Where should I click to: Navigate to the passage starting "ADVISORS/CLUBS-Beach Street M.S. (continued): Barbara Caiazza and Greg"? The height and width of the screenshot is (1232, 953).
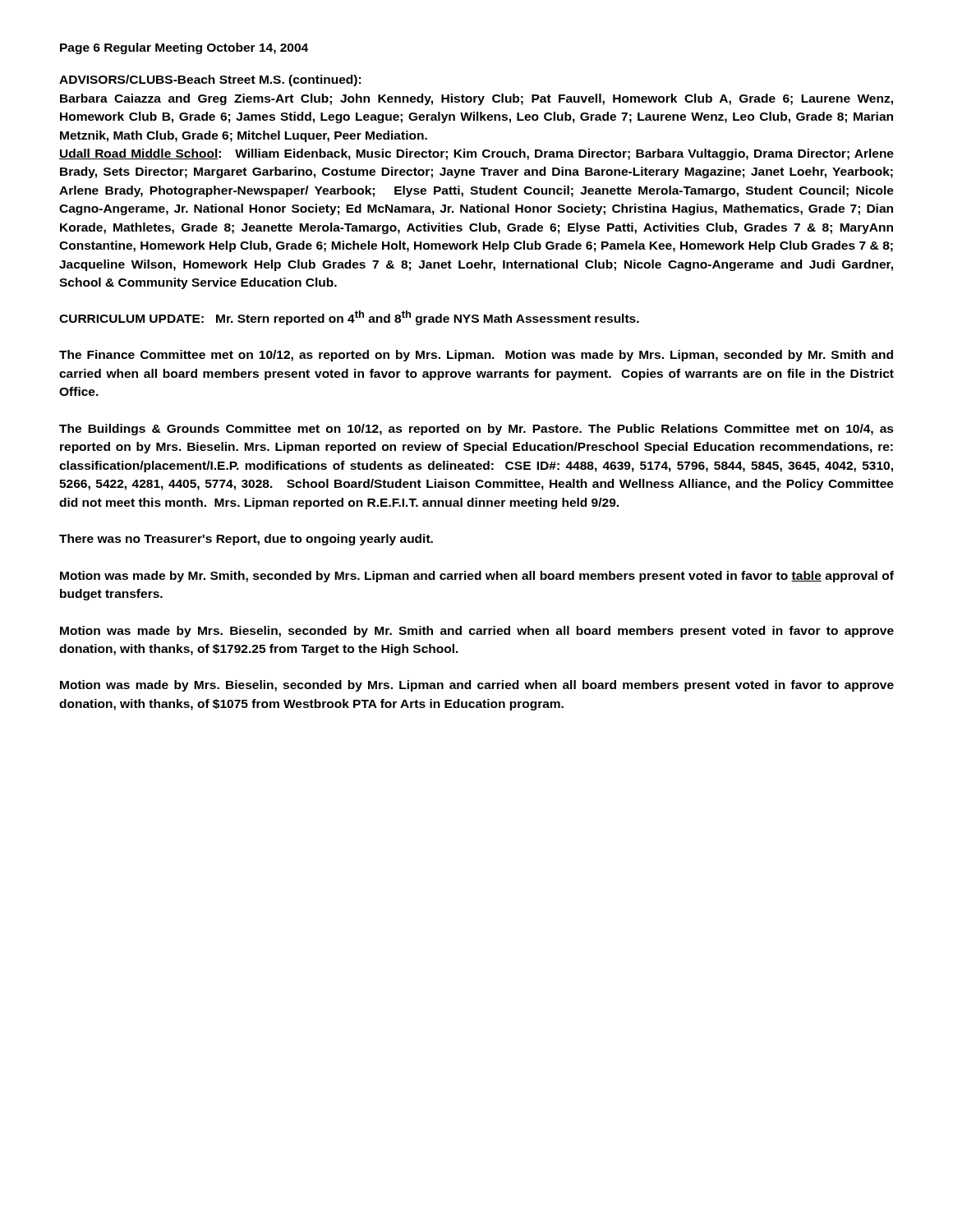coord(476,181)
